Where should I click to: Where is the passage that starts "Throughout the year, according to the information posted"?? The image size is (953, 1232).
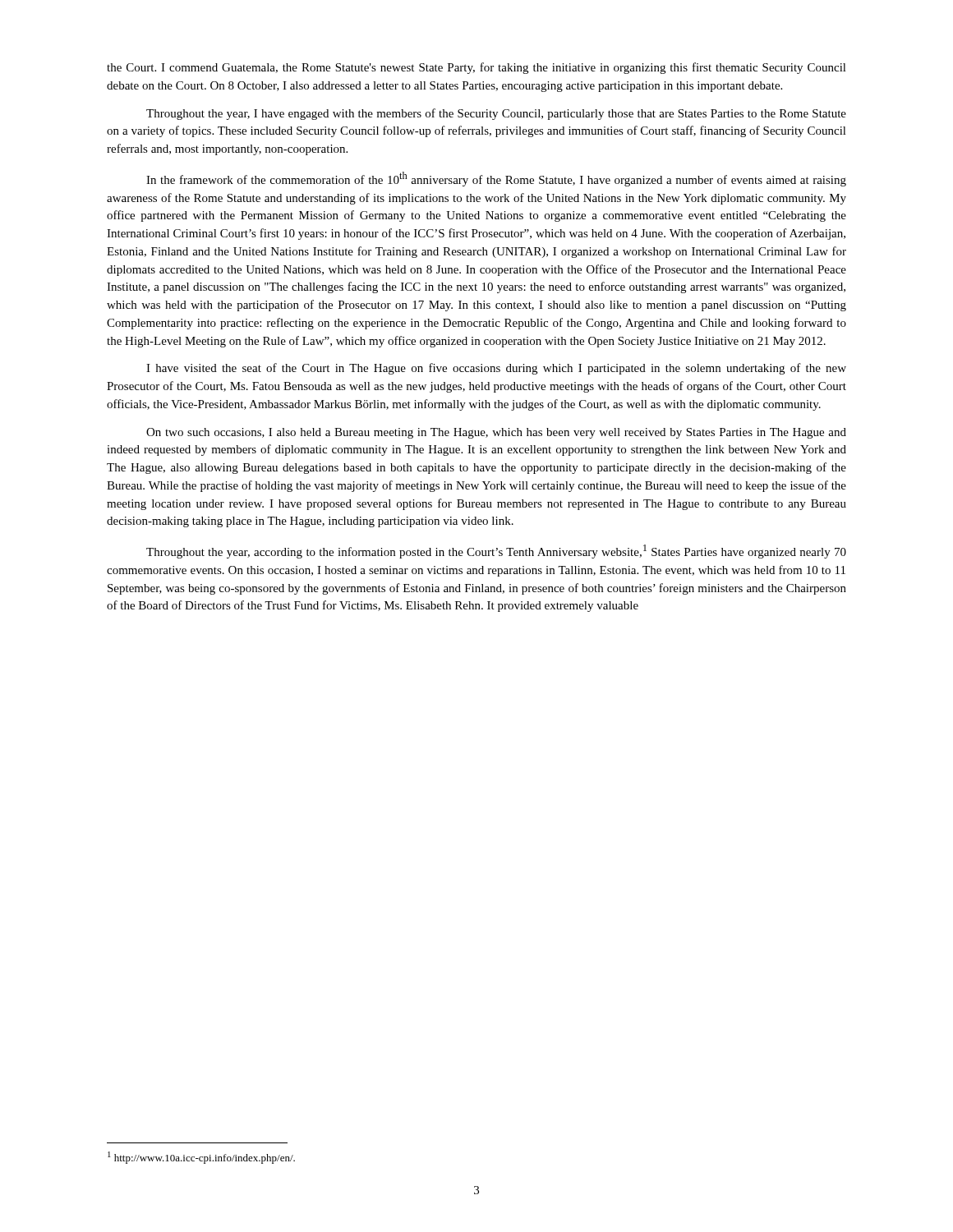(x=476, y=578)
